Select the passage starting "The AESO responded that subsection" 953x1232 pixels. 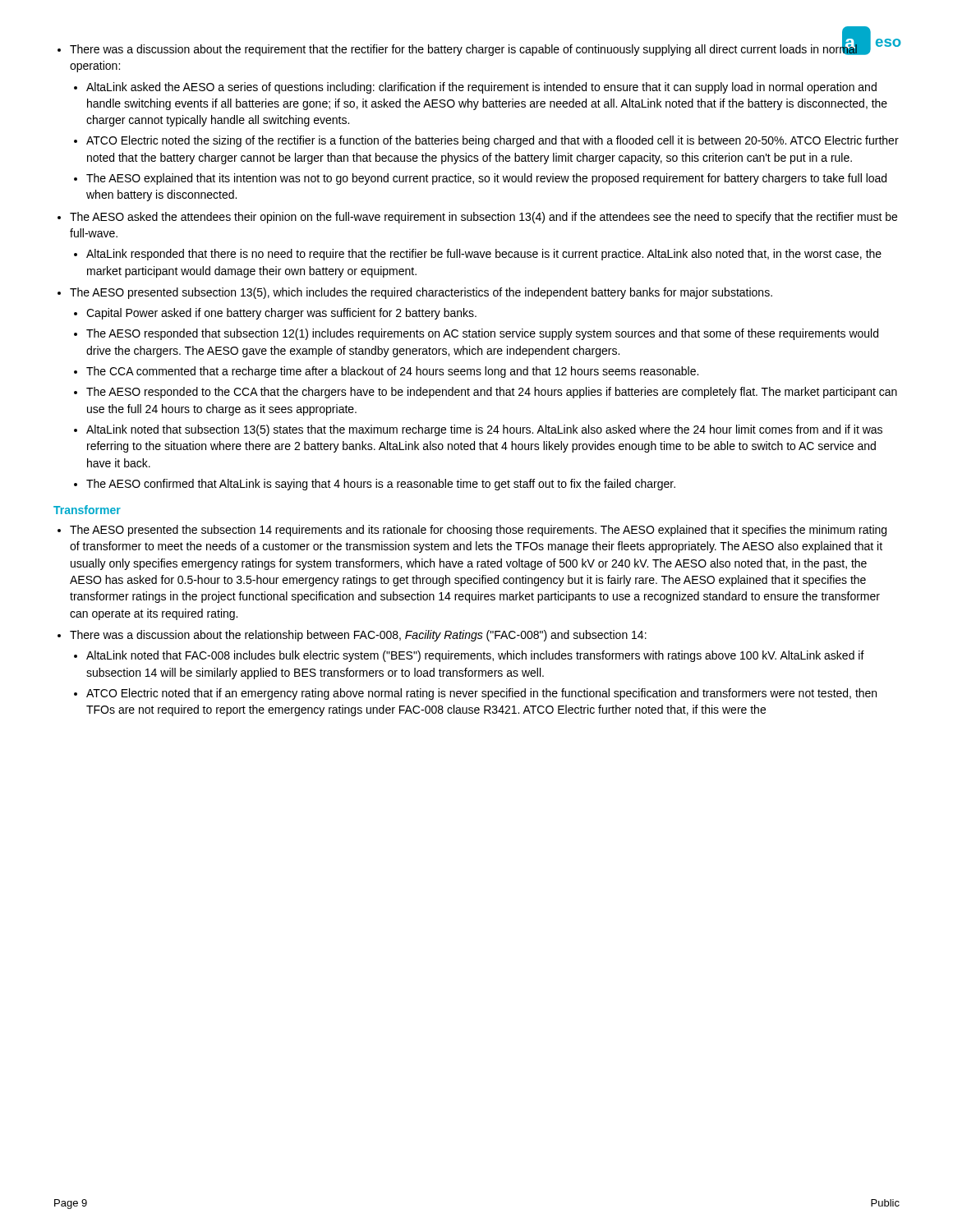483,342
